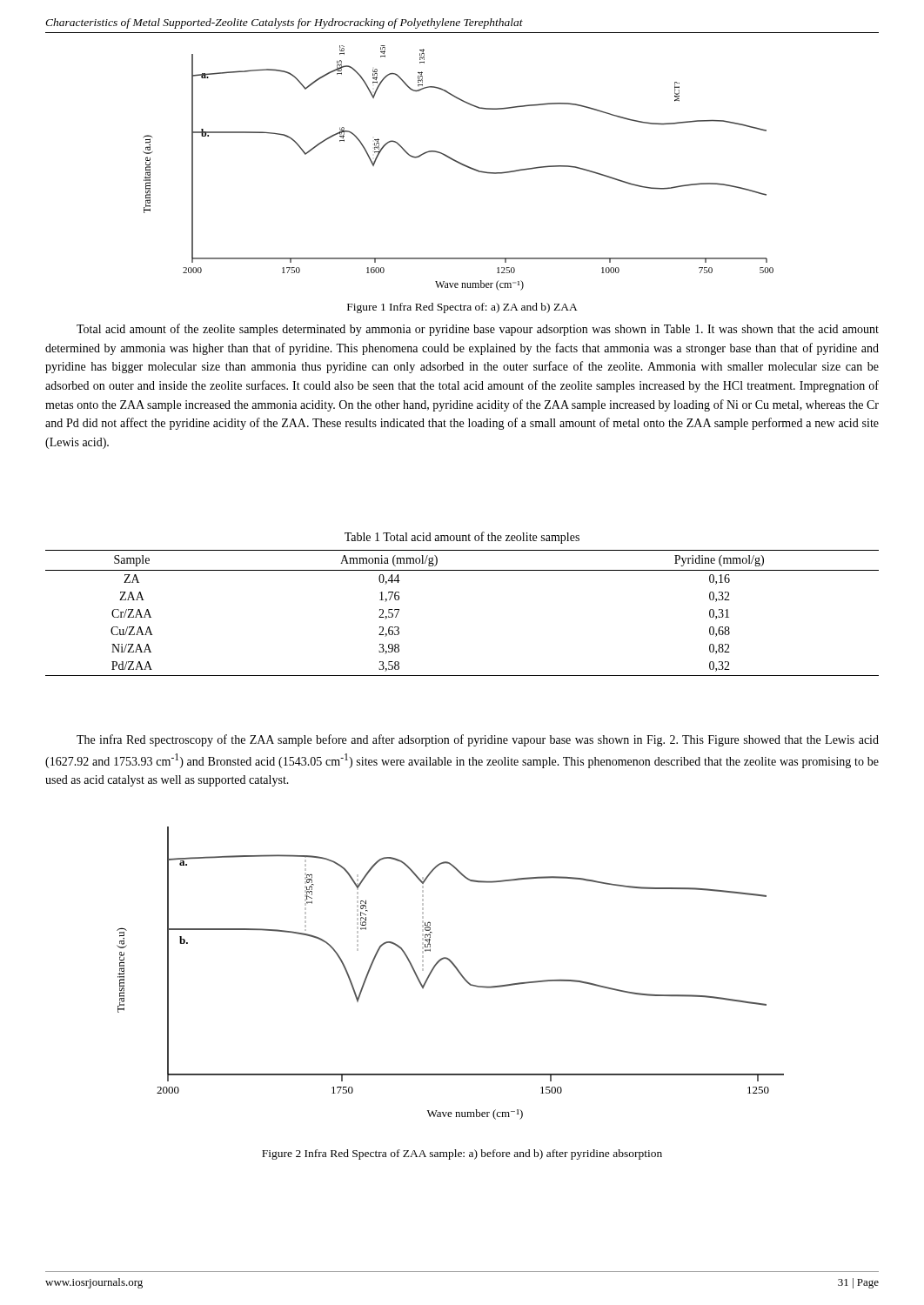Locate the text starting "Table 1 Total acid amount of"
This screenshot has width=924, height=1305.
[462, 537]
